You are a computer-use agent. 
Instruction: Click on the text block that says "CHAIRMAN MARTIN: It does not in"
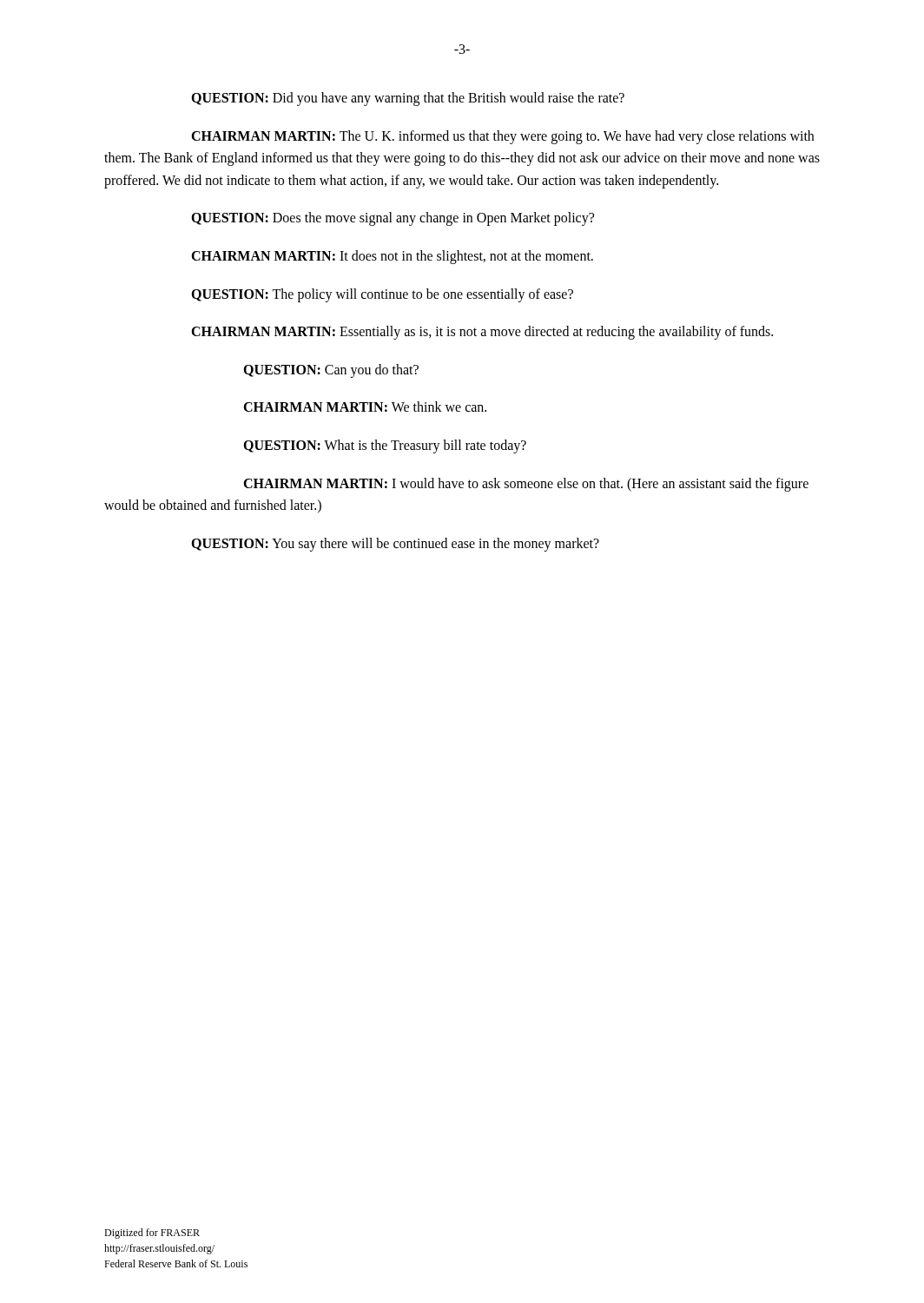[x=392, y=256]
